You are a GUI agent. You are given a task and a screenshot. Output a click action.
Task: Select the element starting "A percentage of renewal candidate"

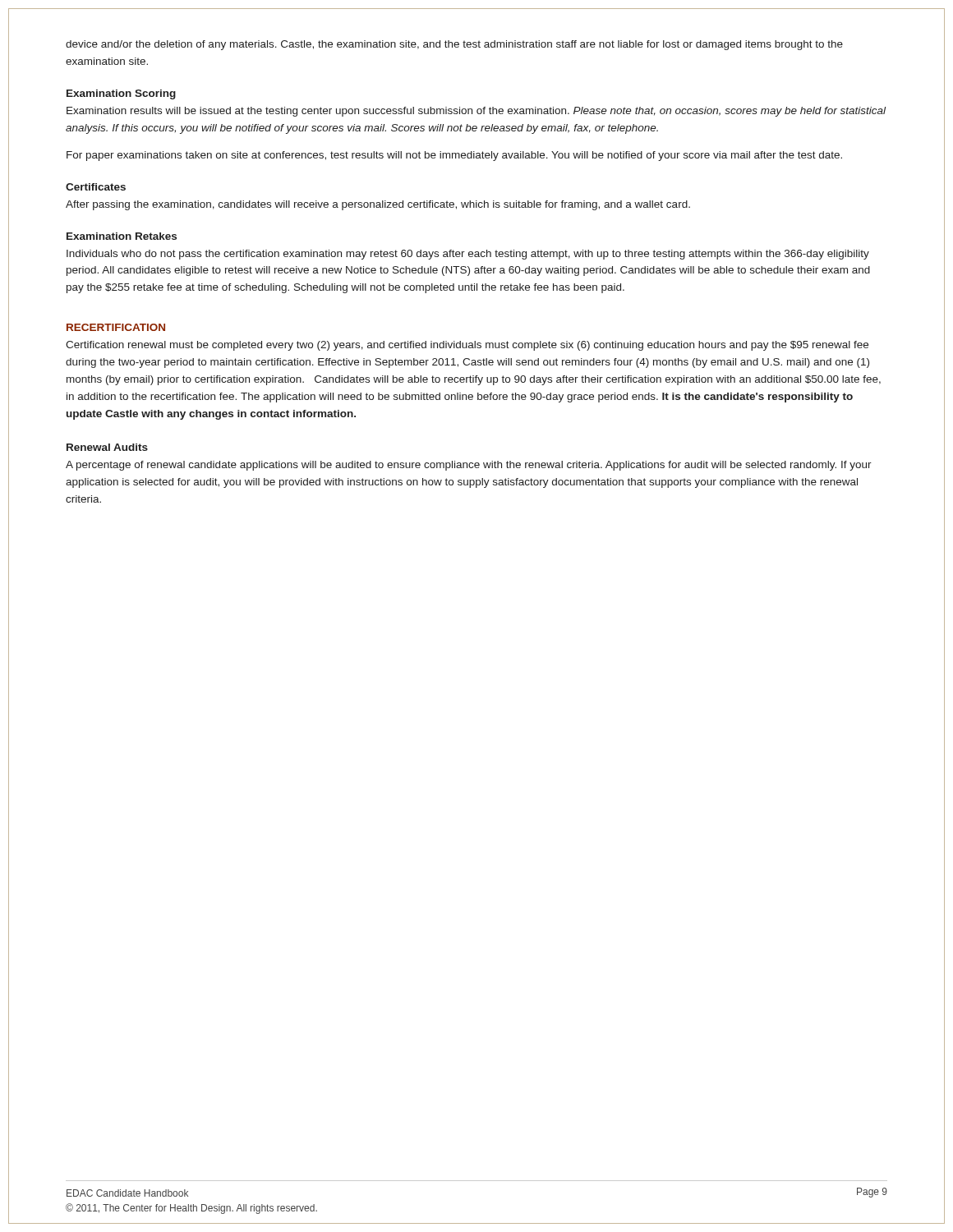tap(476, 482)
